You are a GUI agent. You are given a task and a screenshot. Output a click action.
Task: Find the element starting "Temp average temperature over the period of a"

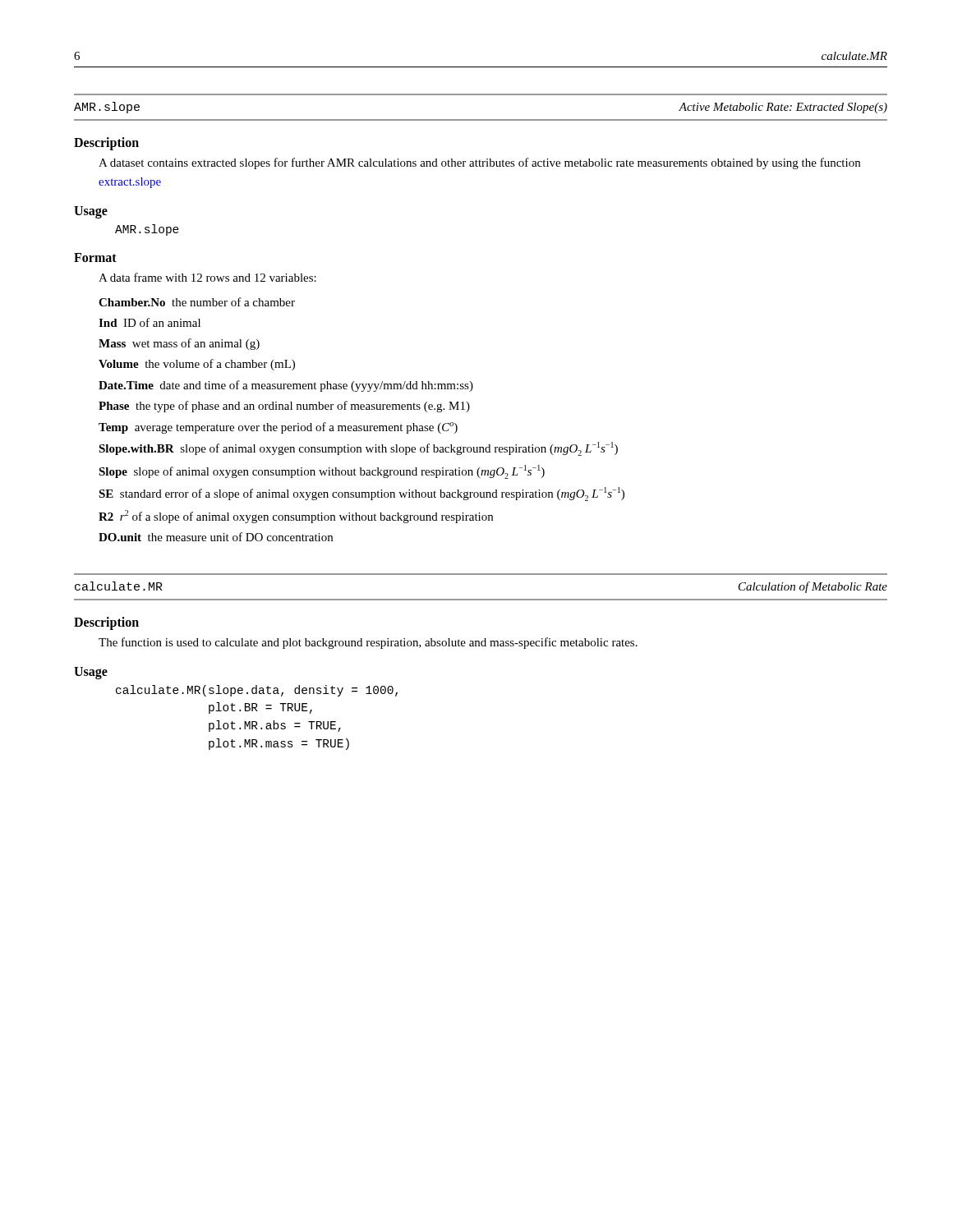click(x=278, y=426)
